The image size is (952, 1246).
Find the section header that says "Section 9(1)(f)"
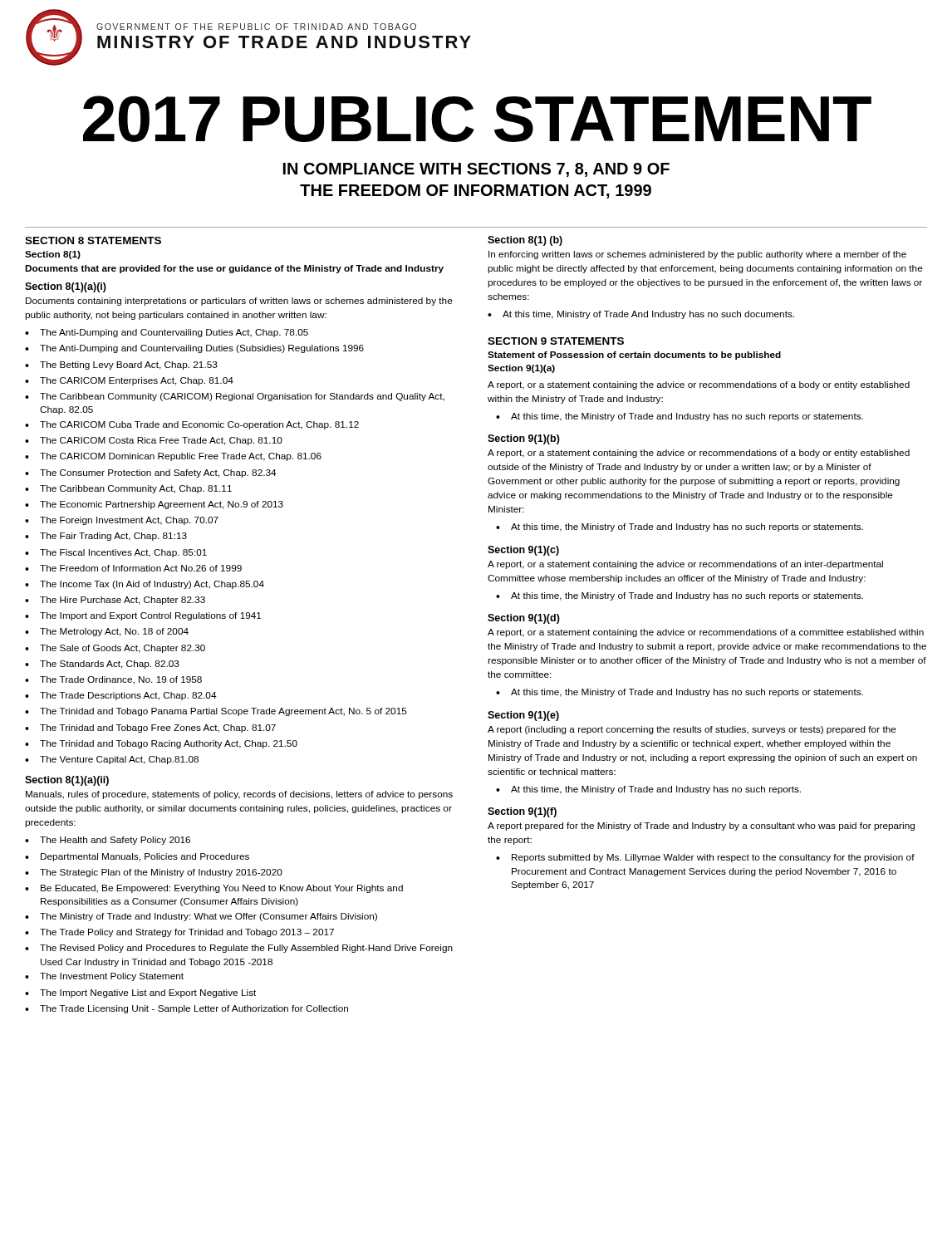pos(522,812)
